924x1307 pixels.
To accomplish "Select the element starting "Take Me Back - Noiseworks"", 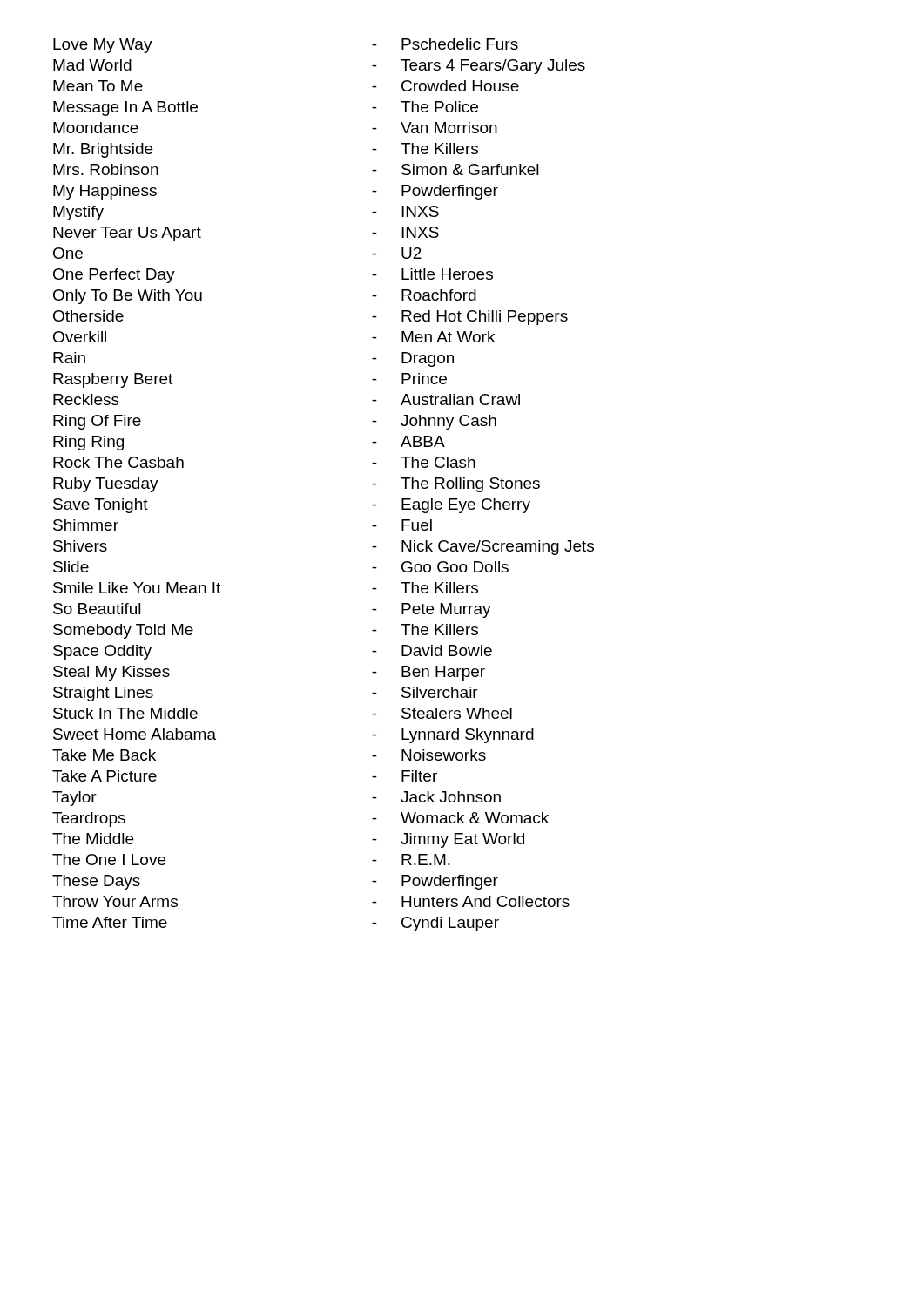I will [x=470, y=755].
